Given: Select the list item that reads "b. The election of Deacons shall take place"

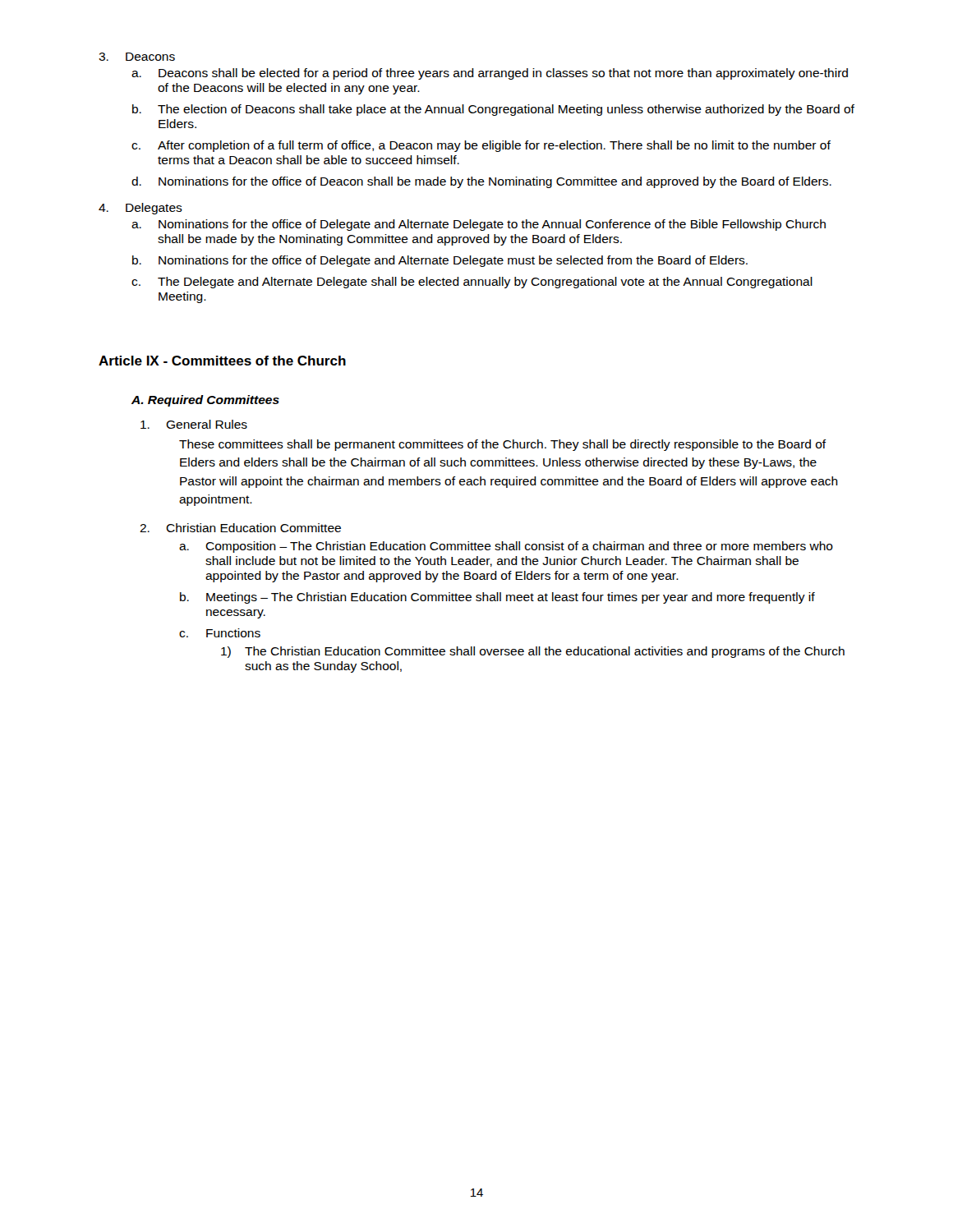Looking at the screenshot, I should coord(493,117).
